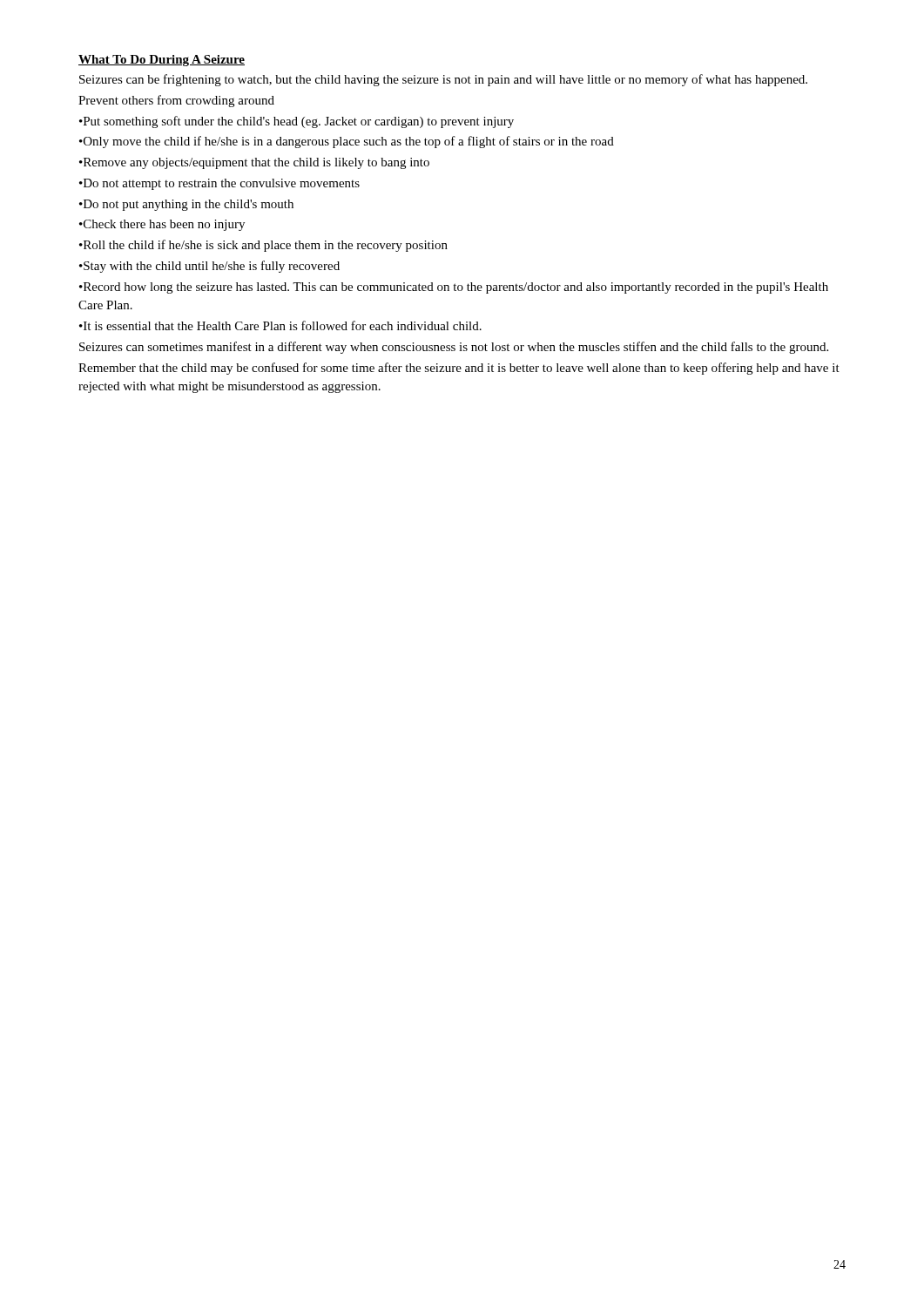Locate the block of text that opens with "Seizures can sometimes manifest in a different"
This screenshot has width=924, height=1307.
pyautogui.click(x=454, y=347)
